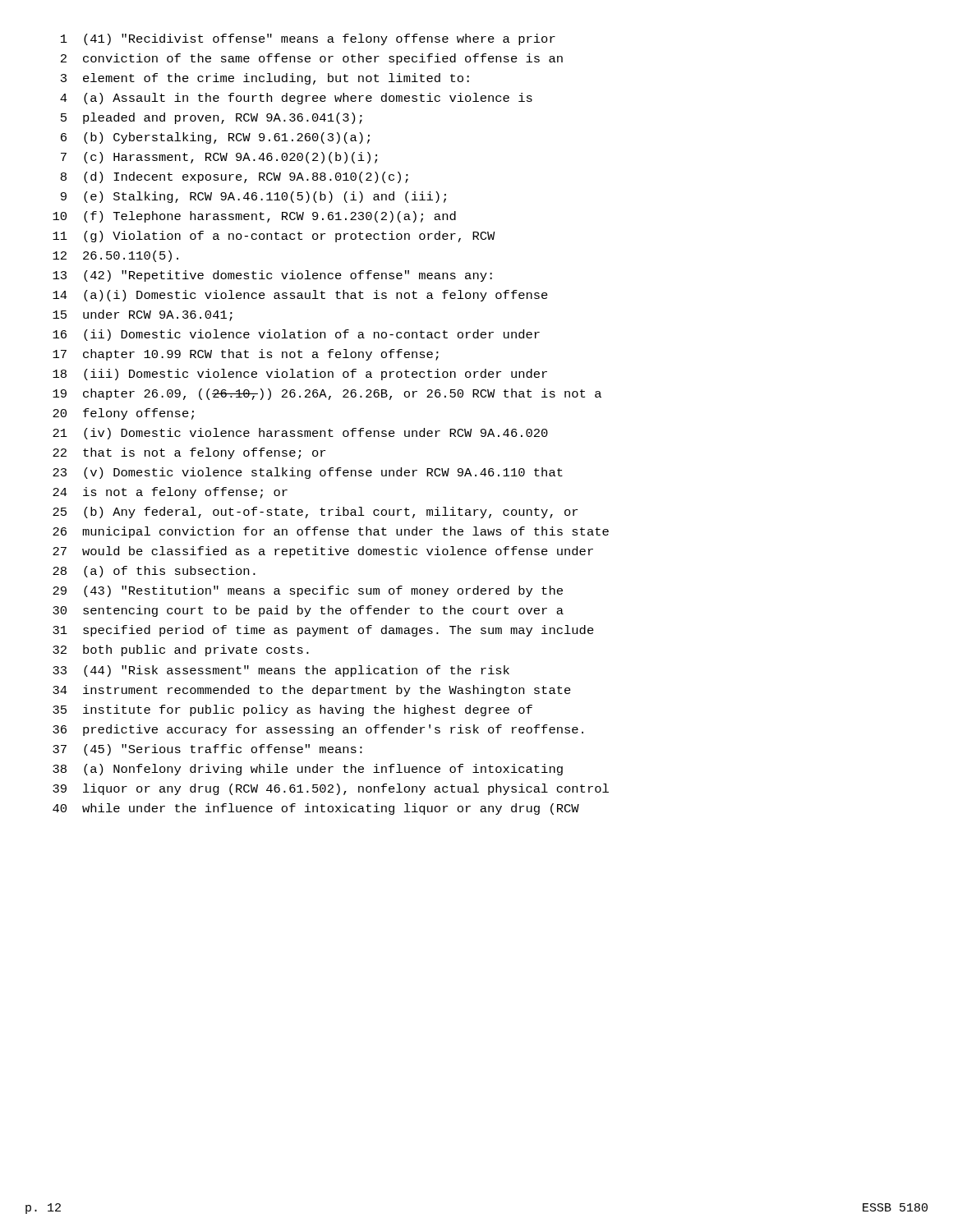Find the list item with the text "10 (f) Telephone harassment, RCW 9.61.230(2)(a);"
Viewport: 953px width, 1232px height.
[254, 217]
